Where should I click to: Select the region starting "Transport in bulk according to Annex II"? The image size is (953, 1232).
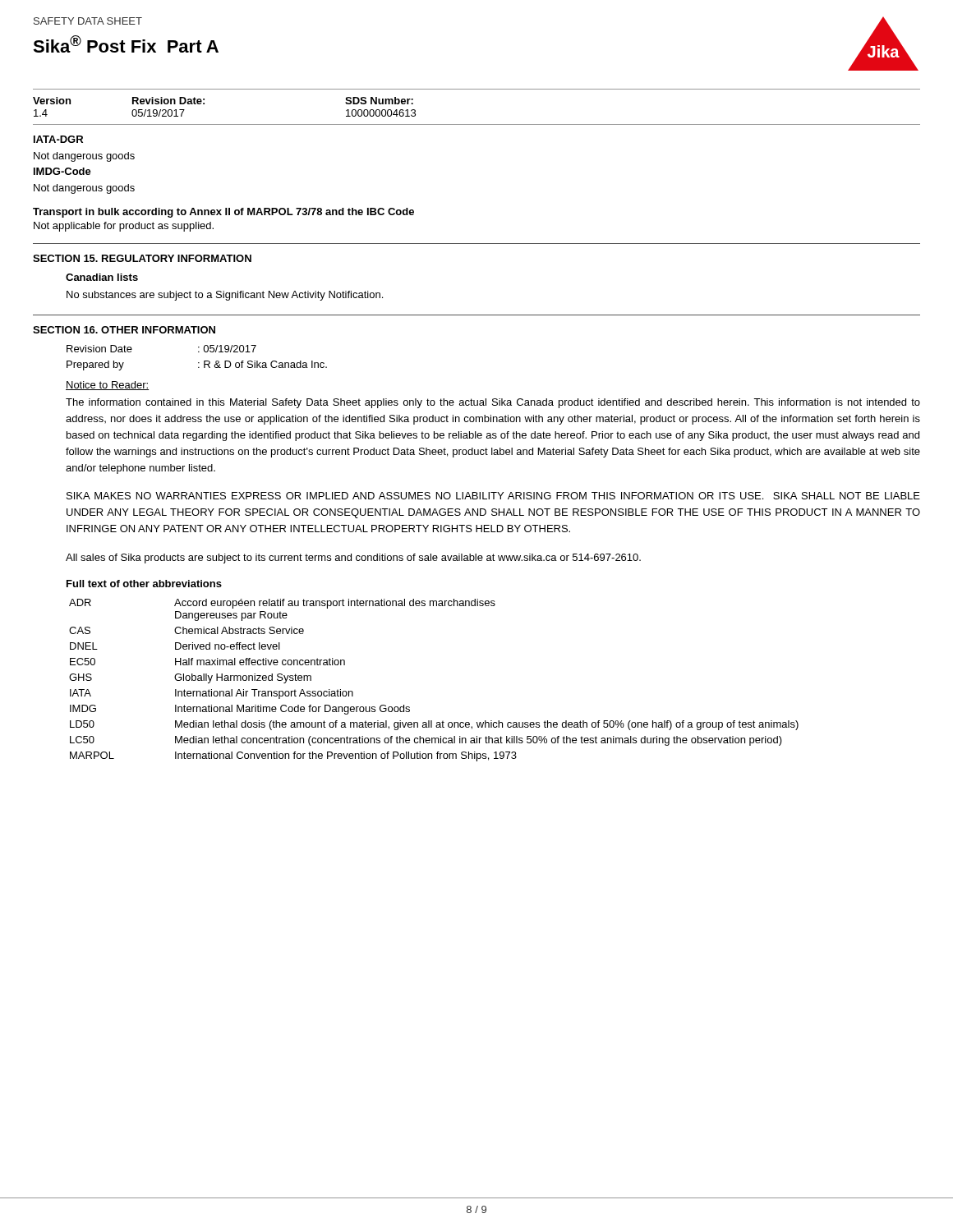(x=223, y=213)
